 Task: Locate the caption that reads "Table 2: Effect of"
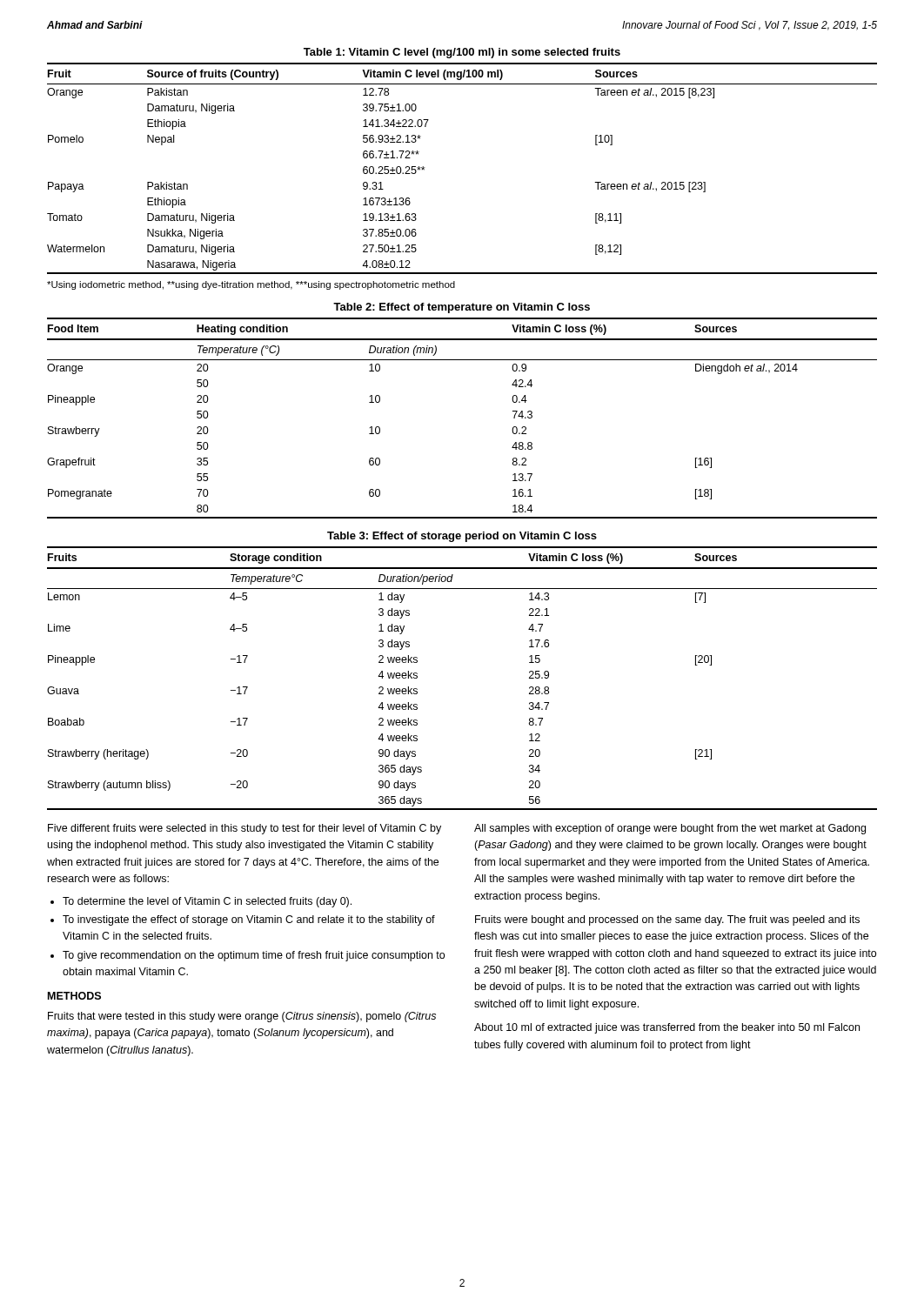pyautogui.click(x=462, y=307)
